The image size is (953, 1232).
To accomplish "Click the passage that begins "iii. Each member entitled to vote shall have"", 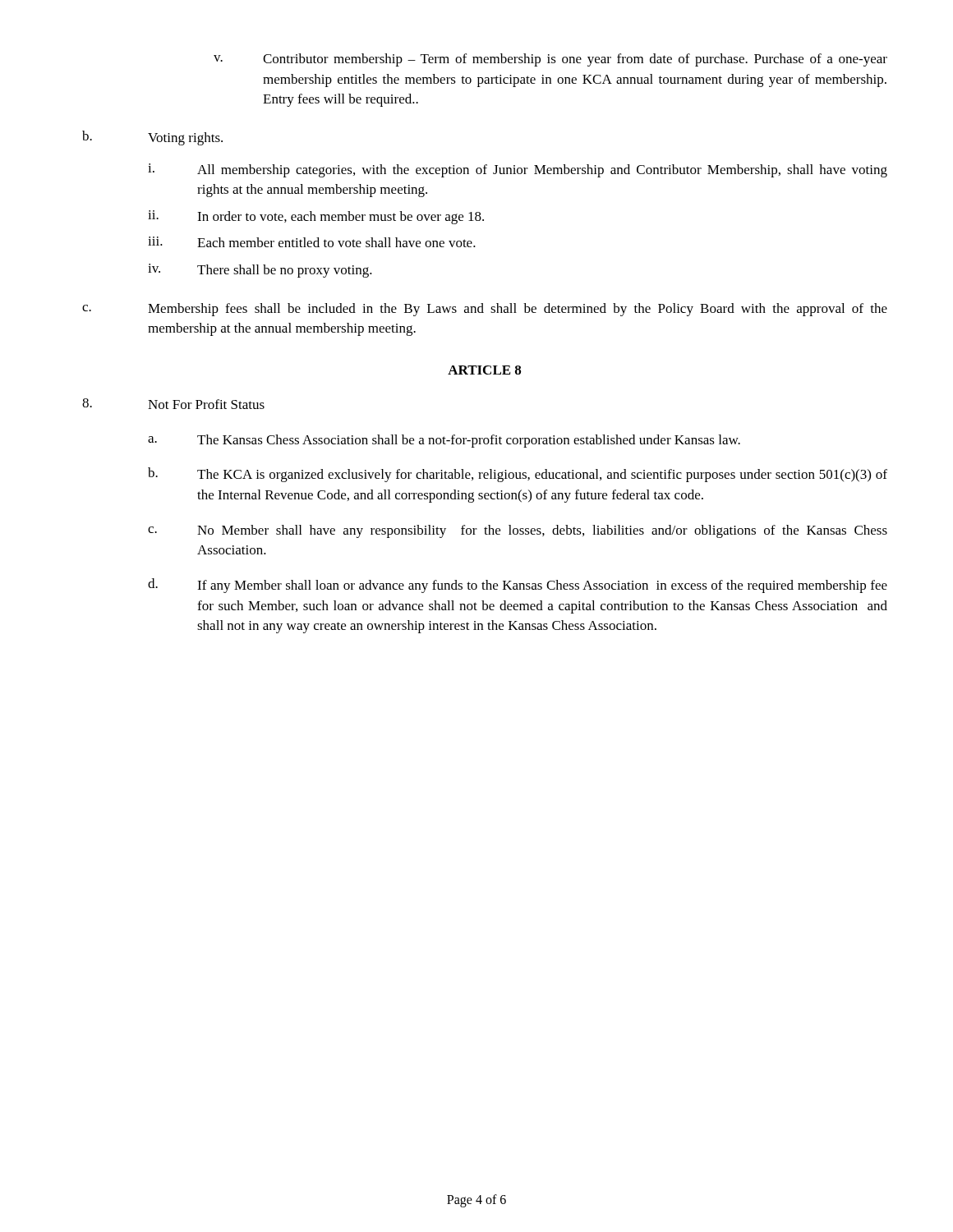I will pos(312,242).
